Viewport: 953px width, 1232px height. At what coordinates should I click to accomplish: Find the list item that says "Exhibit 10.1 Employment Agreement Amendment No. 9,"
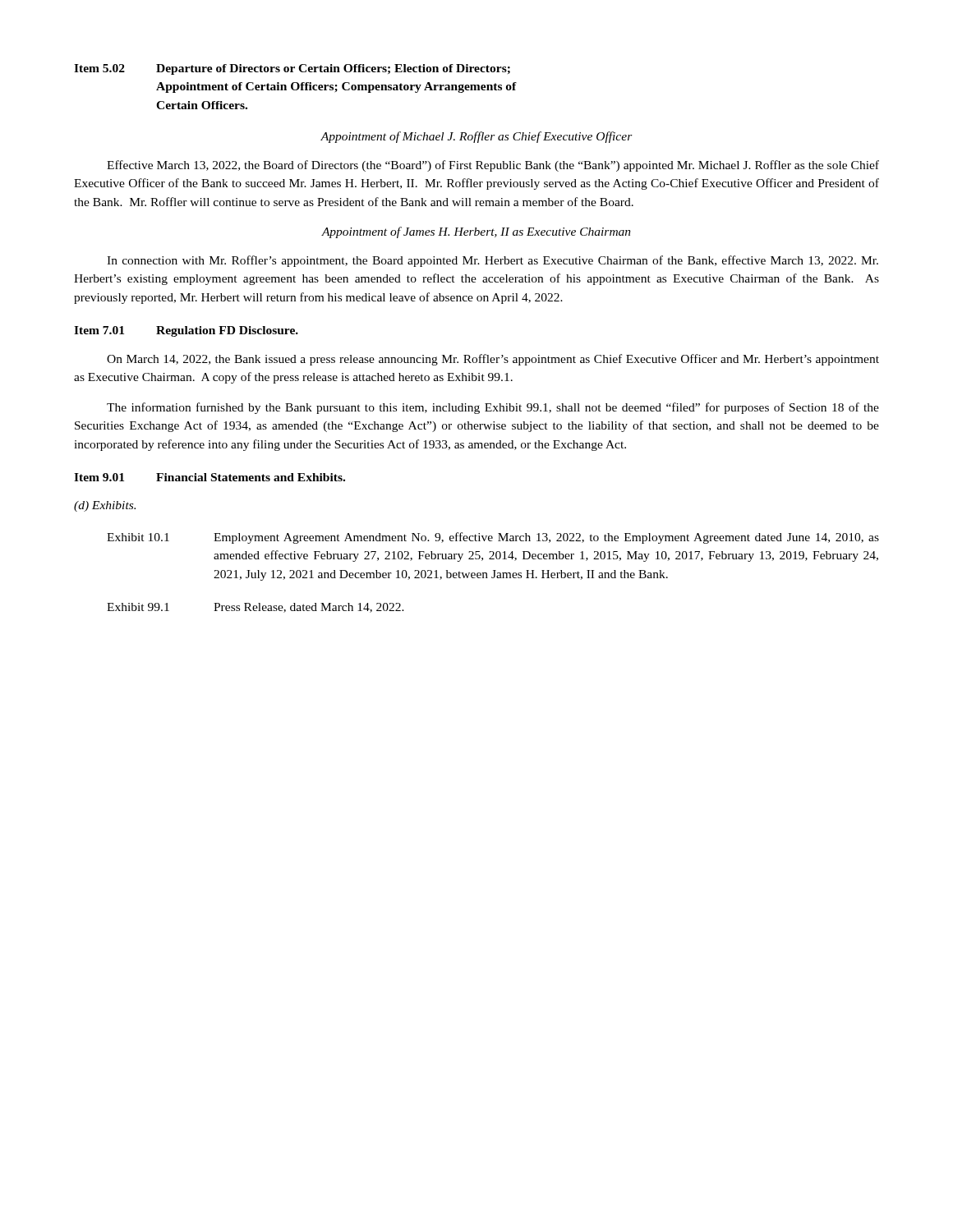click(493, 556)
